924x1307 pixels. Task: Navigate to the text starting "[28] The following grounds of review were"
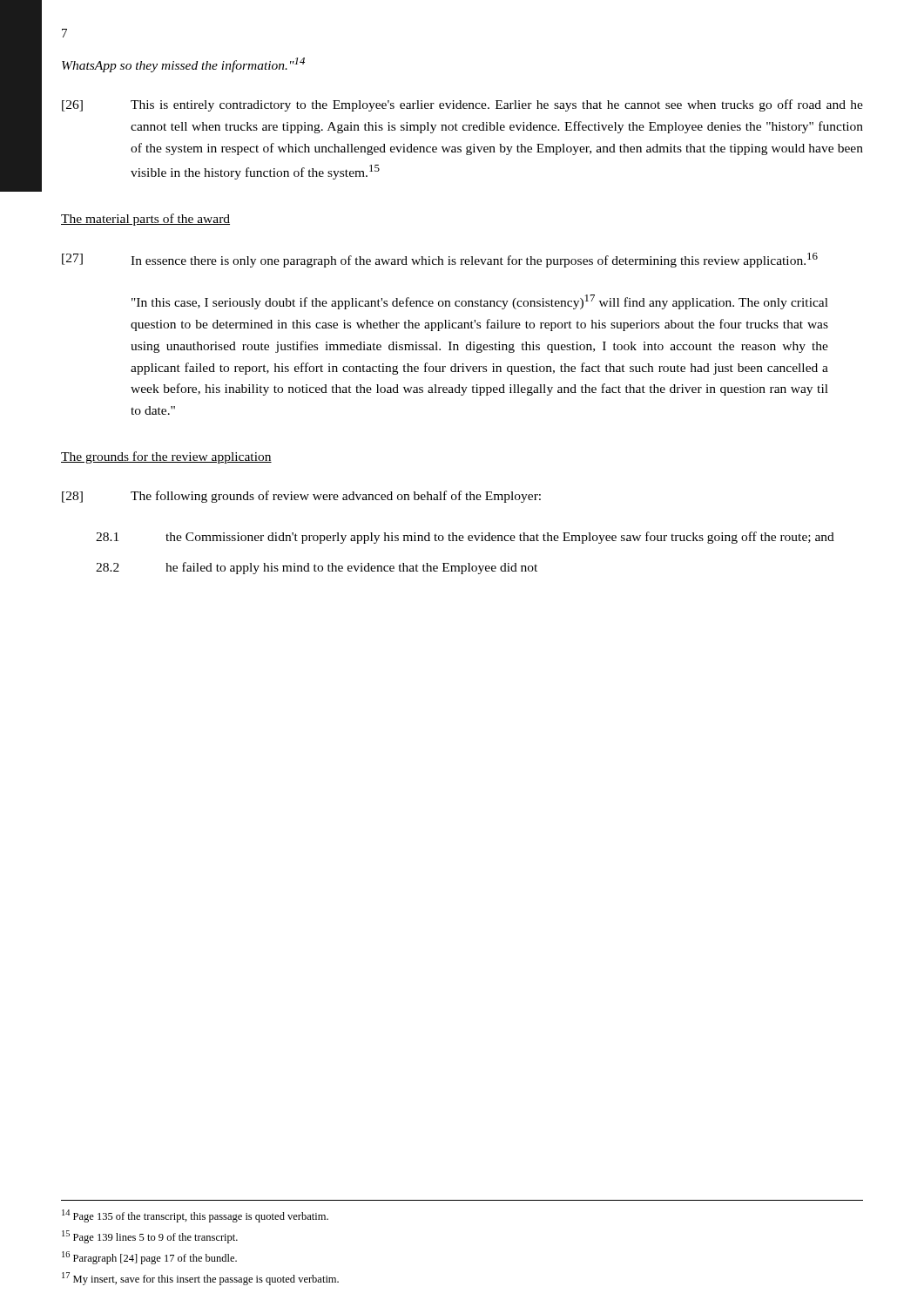tap(462, 496)
